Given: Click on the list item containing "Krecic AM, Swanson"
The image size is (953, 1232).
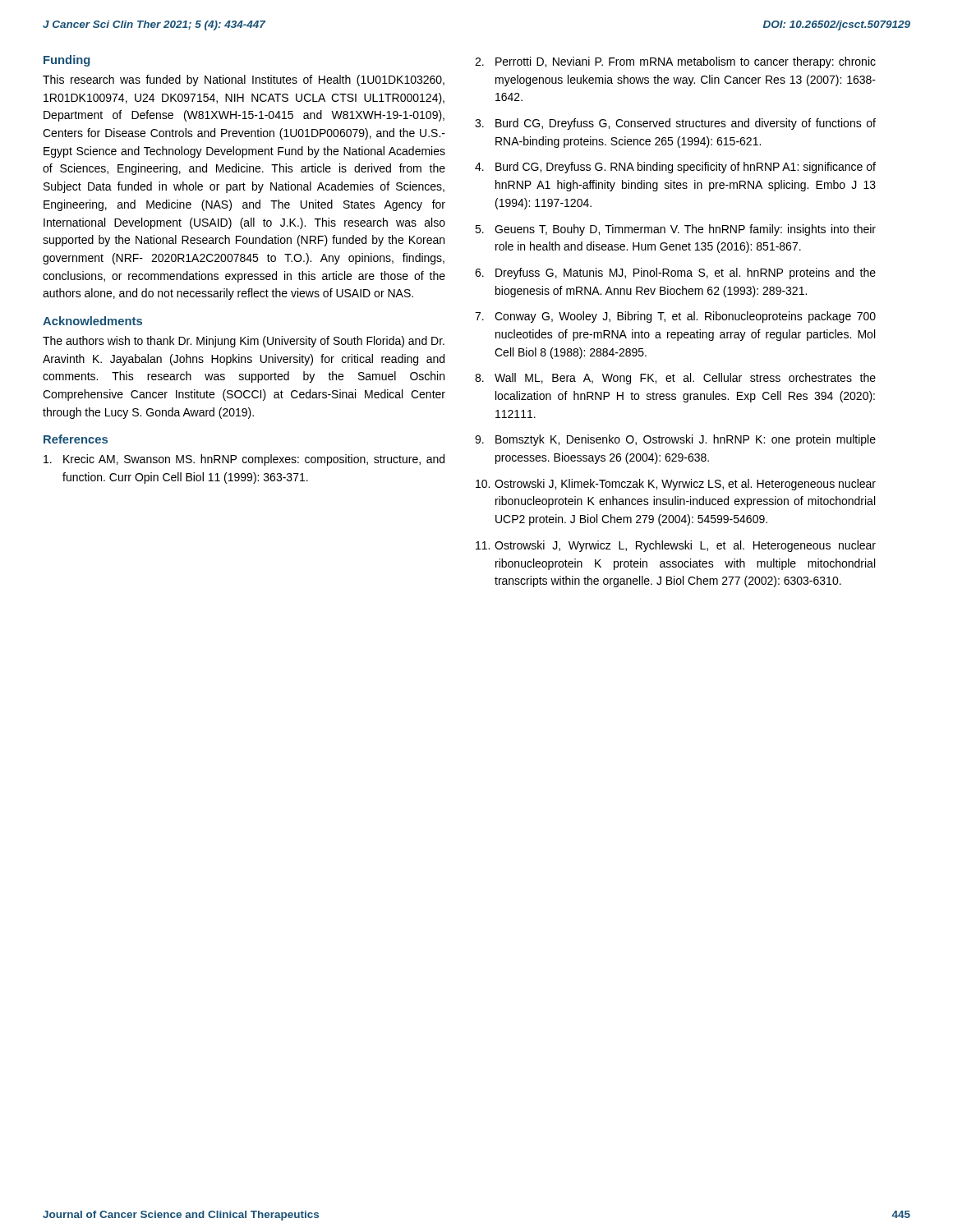Looking at the screenshot, I should 244,469.
